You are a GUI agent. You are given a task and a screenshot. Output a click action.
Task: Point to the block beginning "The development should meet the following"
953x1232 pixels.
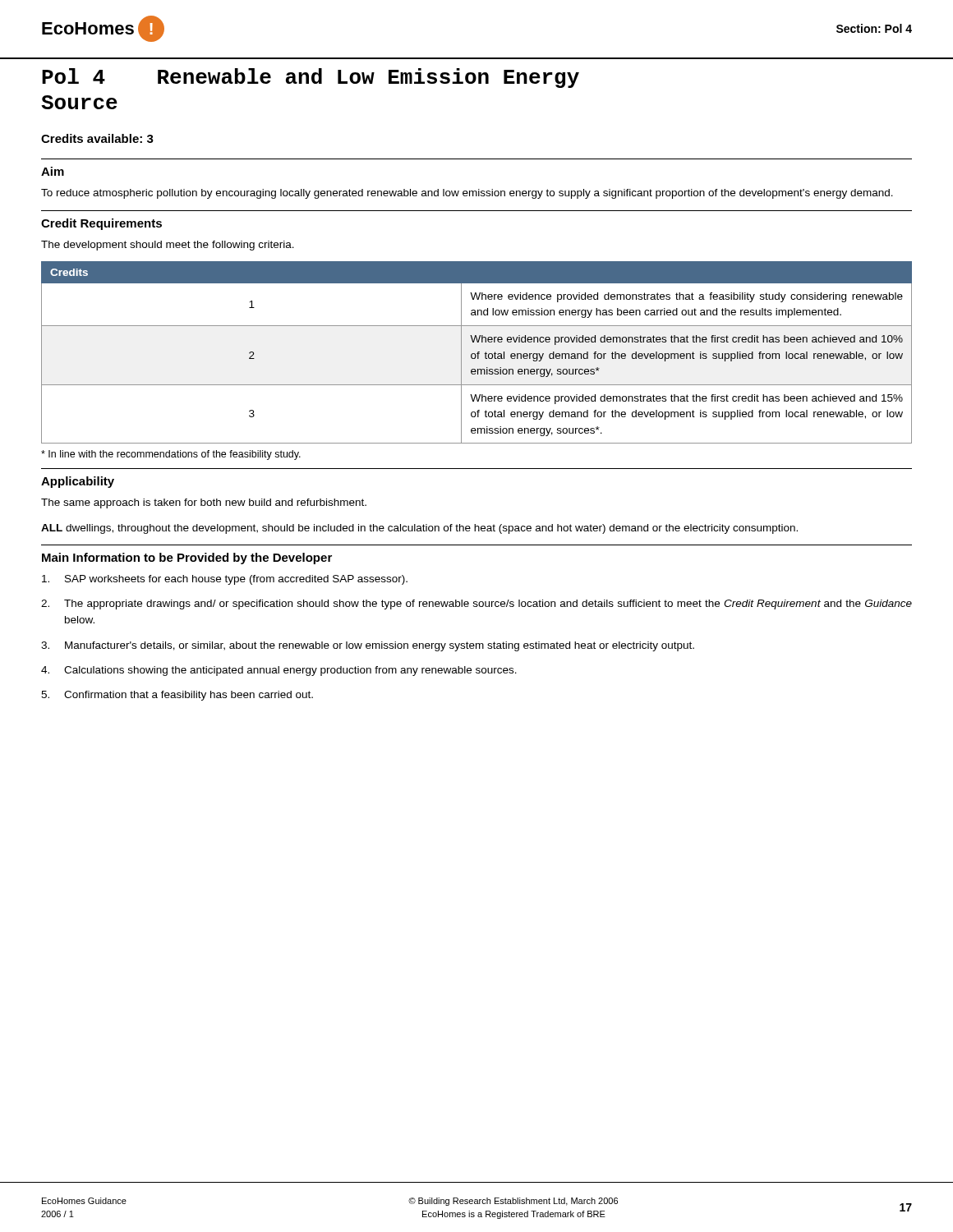click(x=168, y=244)
